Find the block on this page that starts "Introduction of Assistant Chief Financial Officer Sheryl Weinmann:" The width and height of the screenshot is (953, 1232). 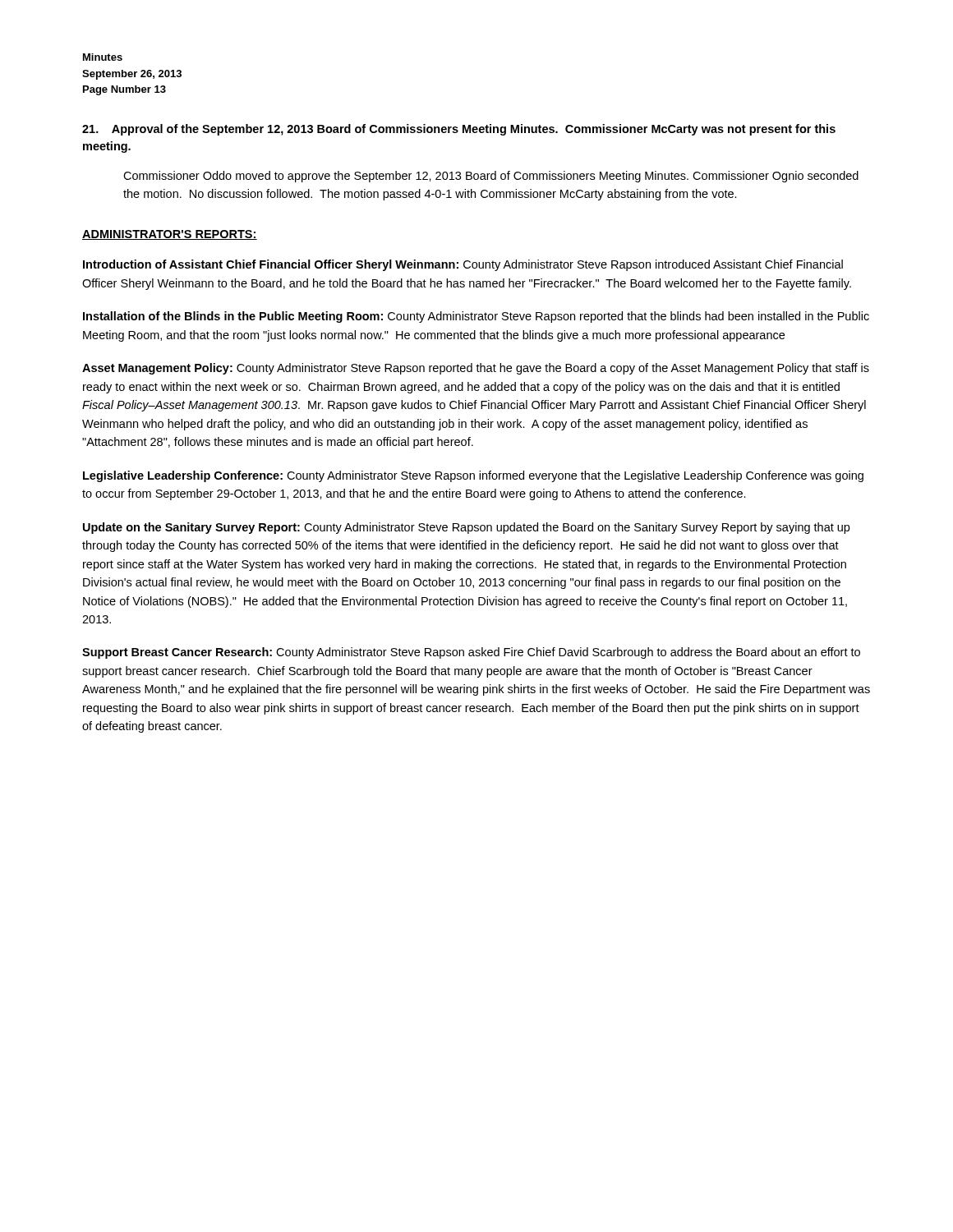click(467, 274)
